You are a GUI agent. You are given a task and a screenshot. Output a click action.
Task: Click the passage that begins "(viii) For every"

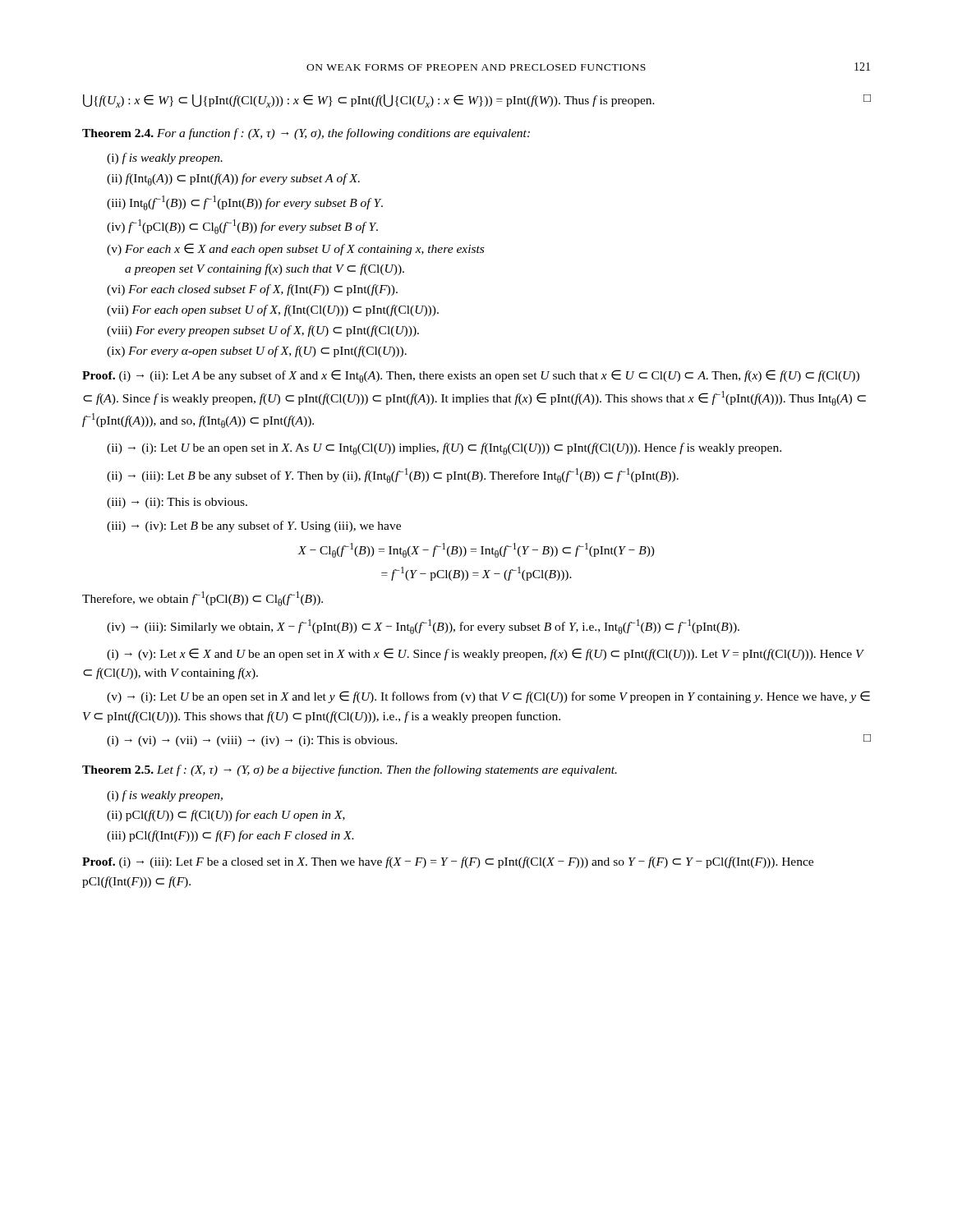[263, 331]
